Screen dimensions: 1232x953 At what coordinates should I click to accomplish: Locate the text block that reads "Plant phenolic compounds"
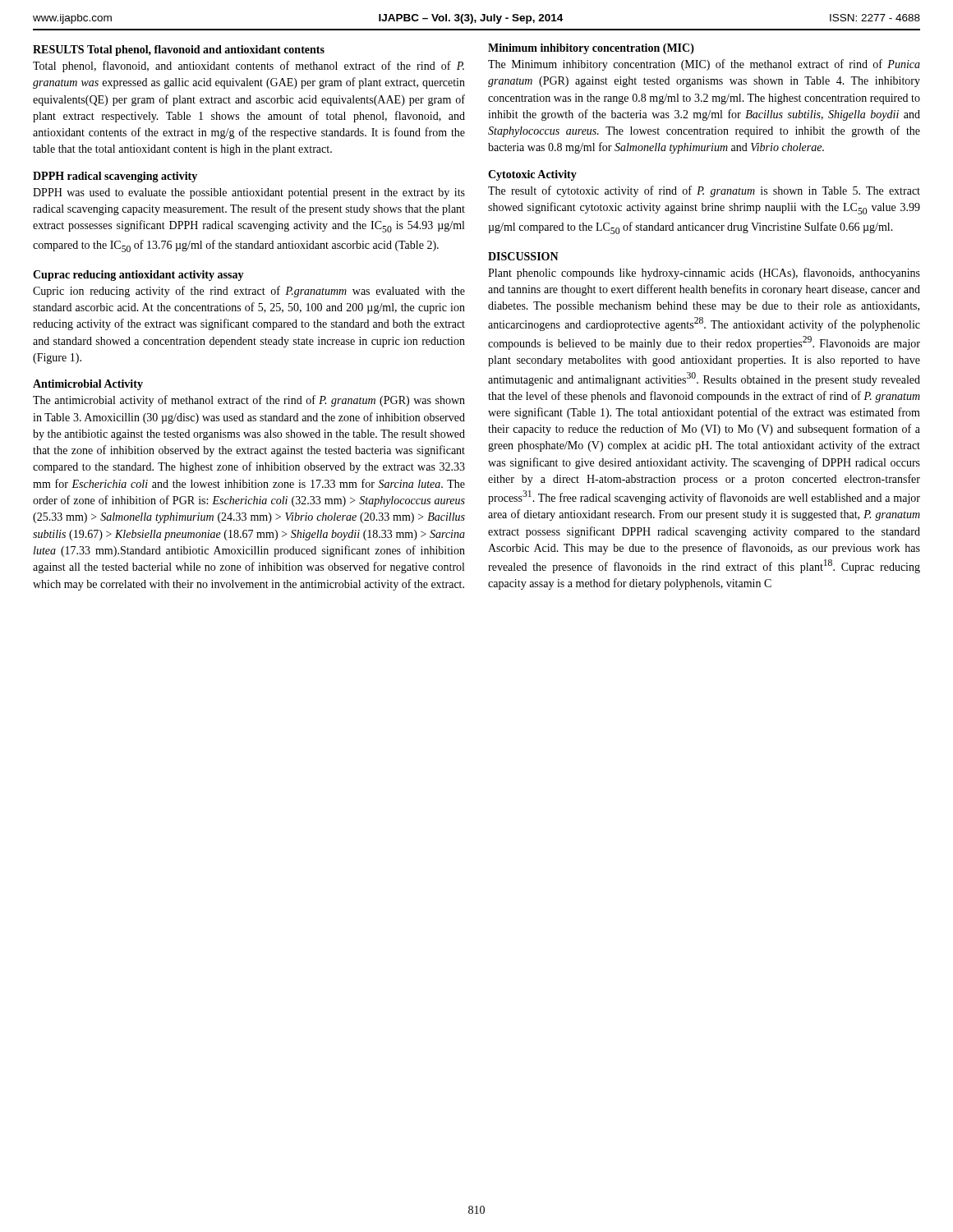click(x=704, y=428)
